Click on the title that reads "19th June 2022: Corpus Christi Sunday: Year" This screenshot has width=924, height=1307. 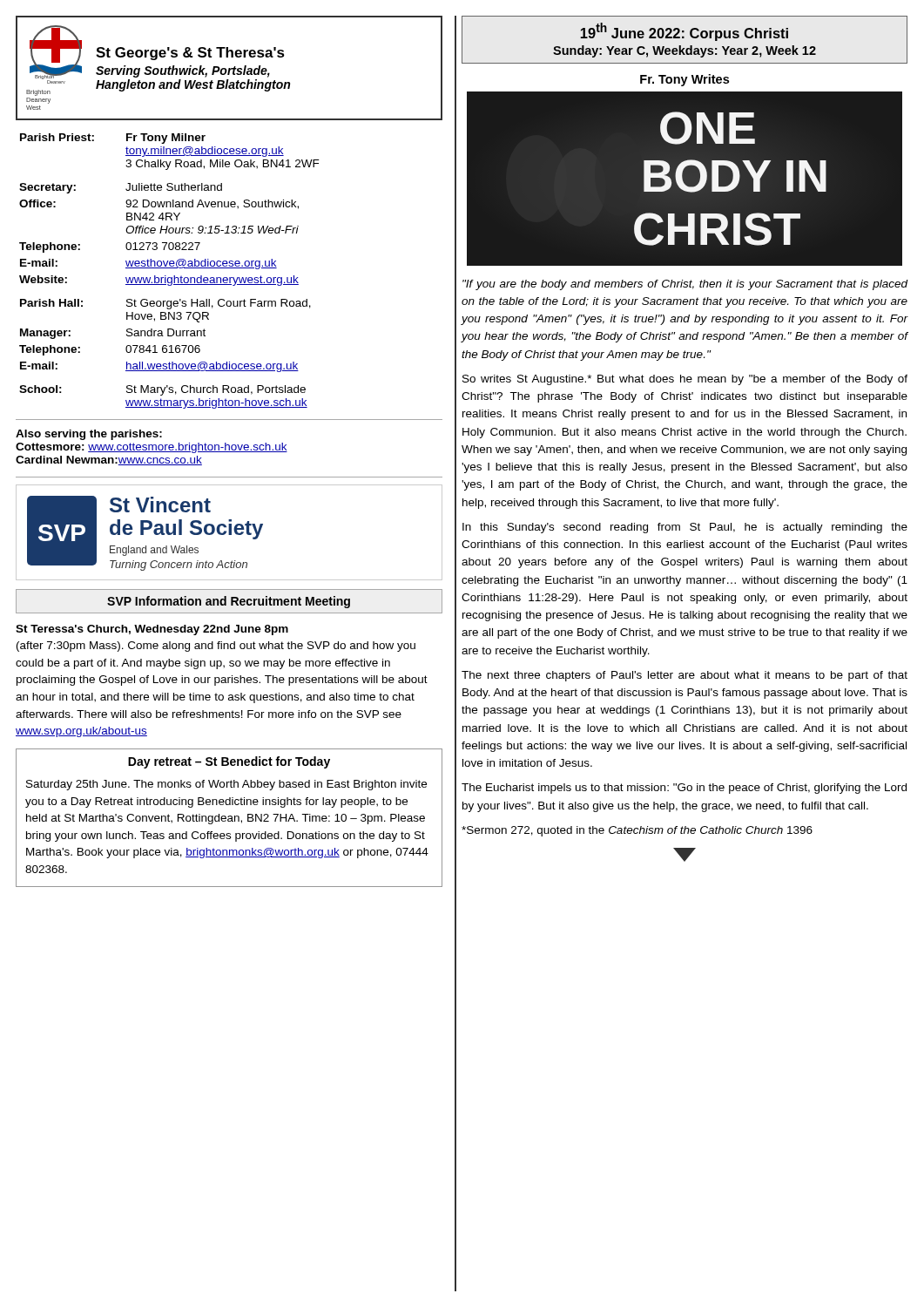[x=684, y=39]
